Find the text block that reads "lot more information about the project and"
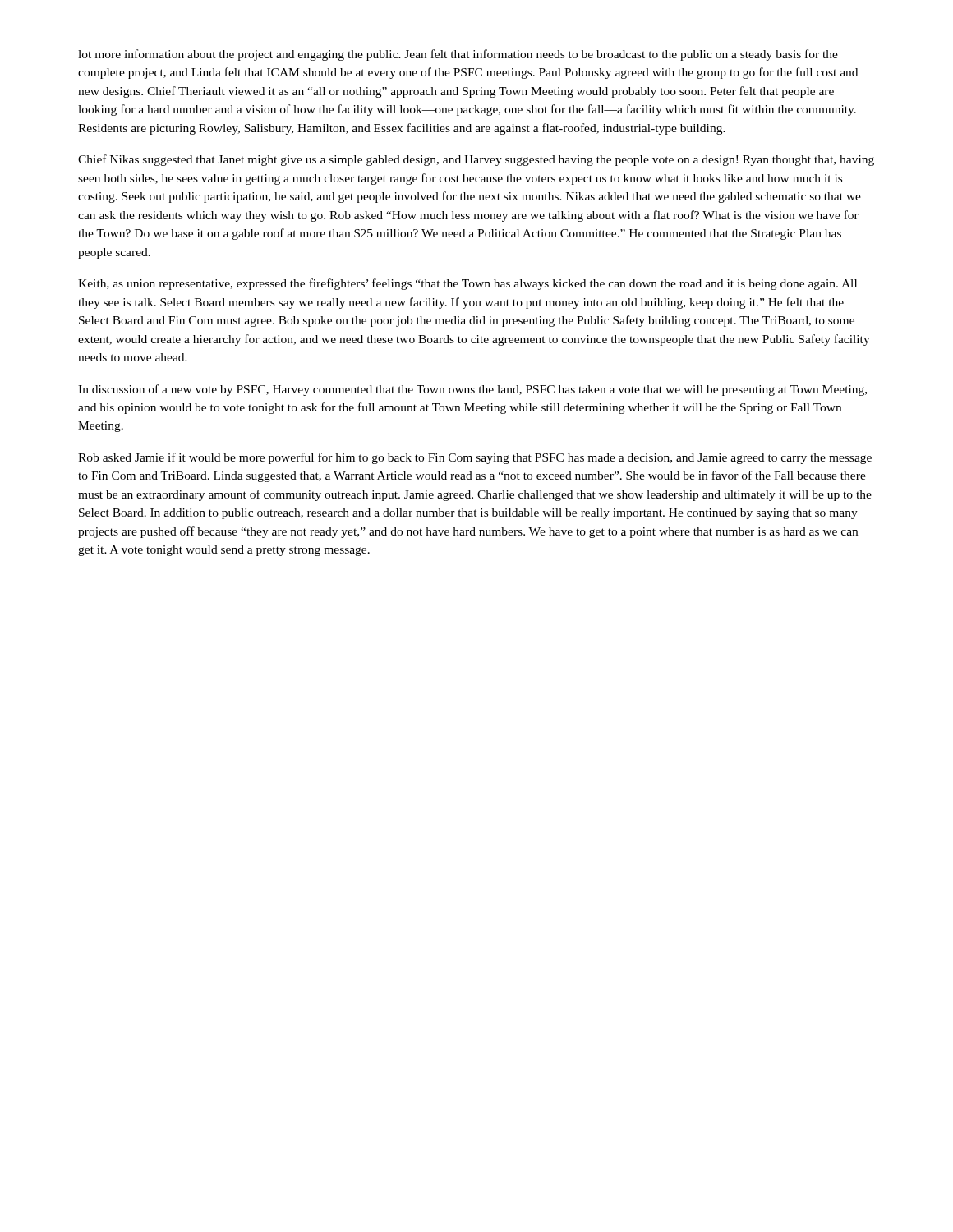953x1232 pixels. [476, 91]
